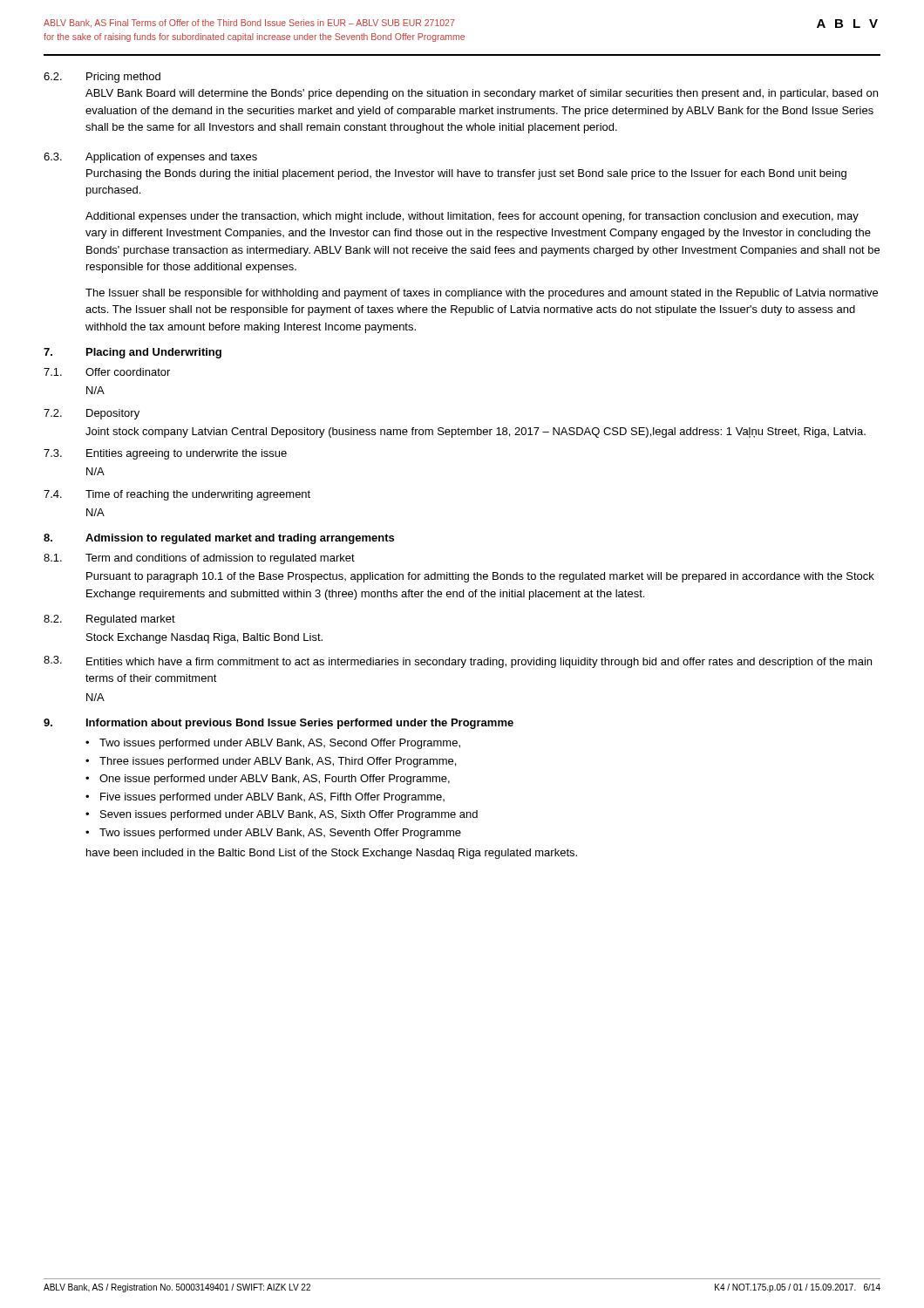The height and width of the screenshot is (1308, 924).
Task: Navigate to the text starting "Pursuant to paragraph 10.1 of"
Action: pyautogui.click(x=480, y=584)
